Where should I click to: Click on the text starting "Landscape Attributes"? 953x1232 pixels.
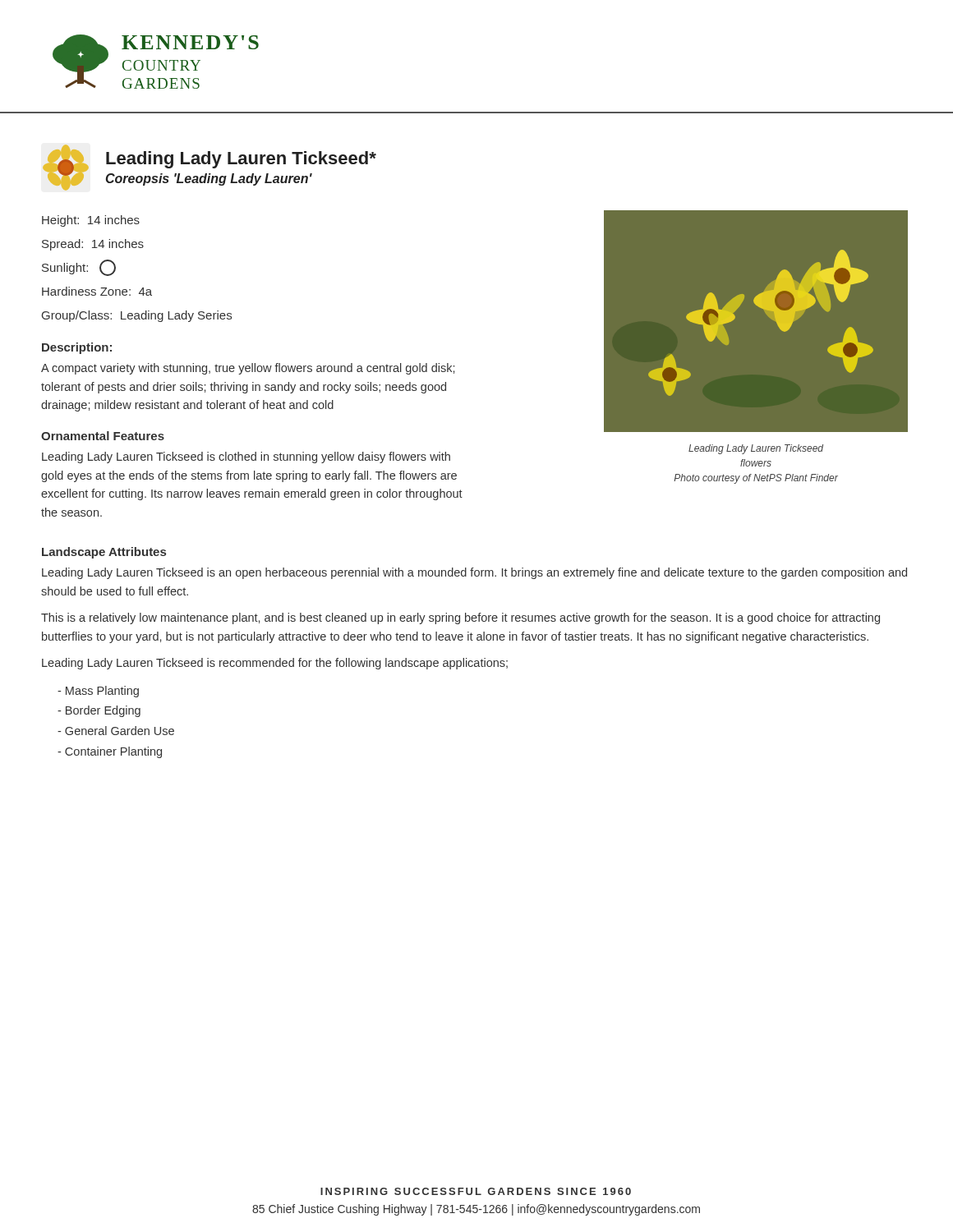tap(104, 552)
